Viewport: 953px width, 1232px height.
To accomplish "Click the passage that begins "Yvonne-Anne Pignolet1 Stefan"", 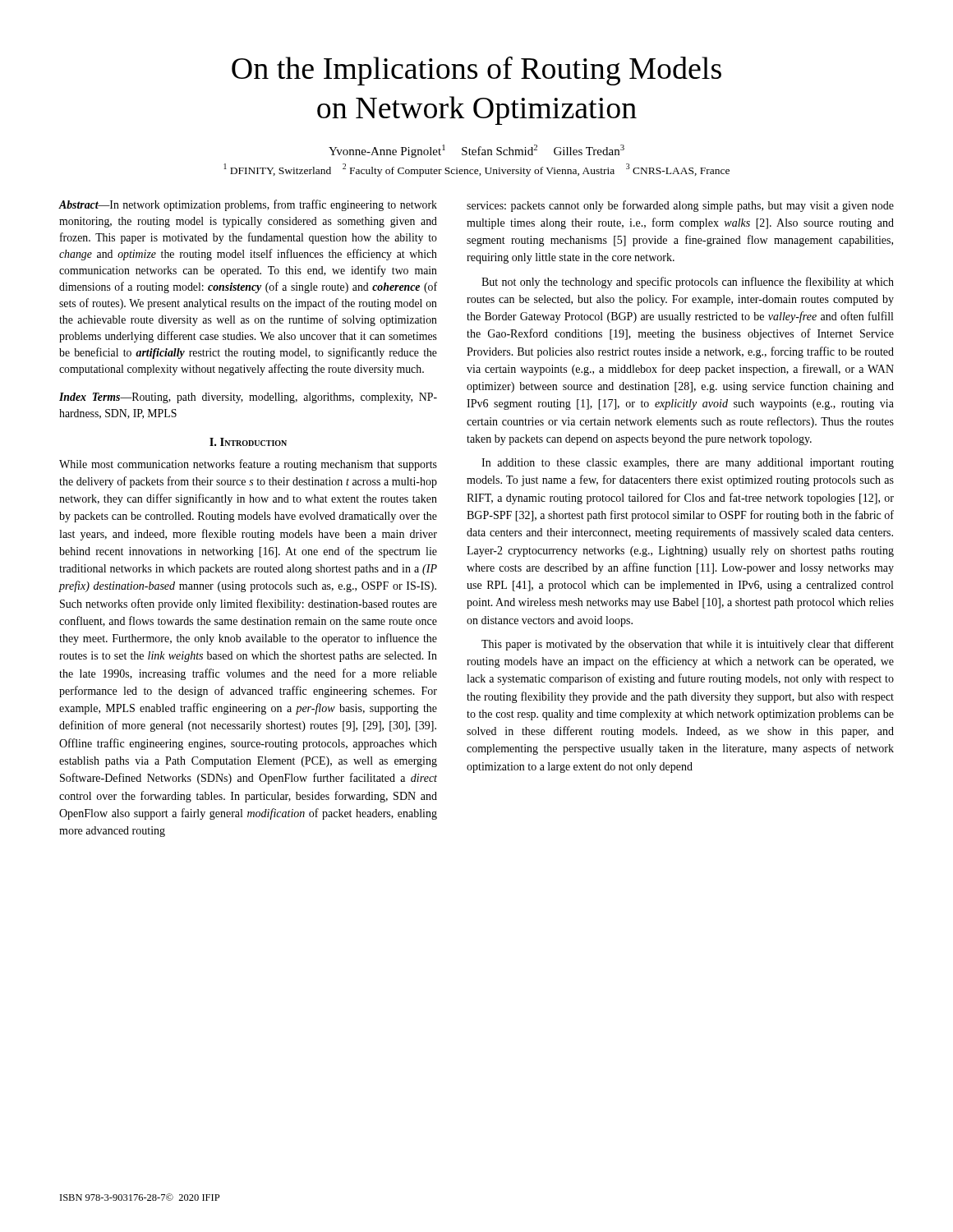I will (x=476, y=150).
